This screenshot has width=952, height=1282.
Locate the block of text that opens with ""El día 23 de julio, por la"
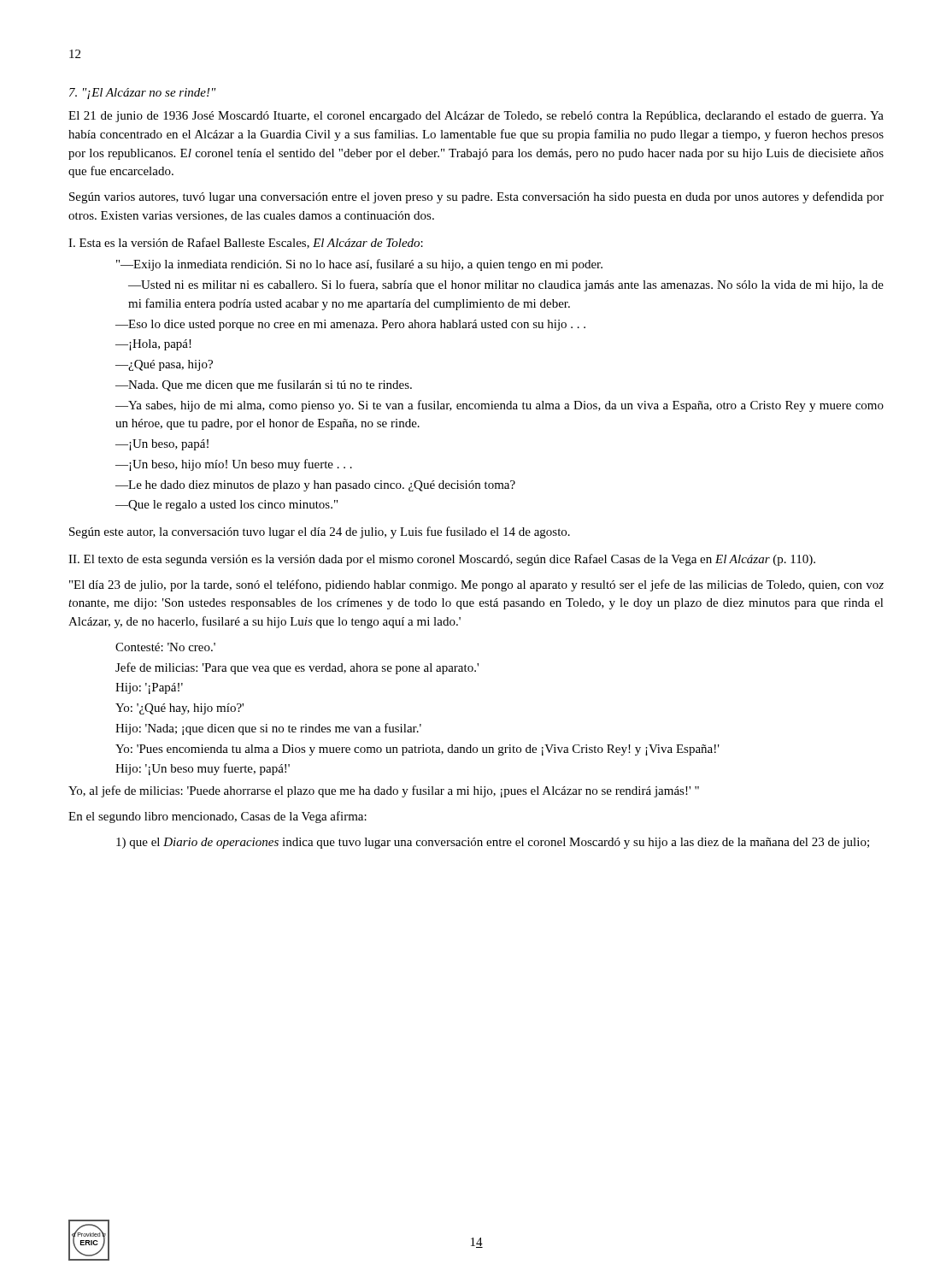[x=476, y=603]
